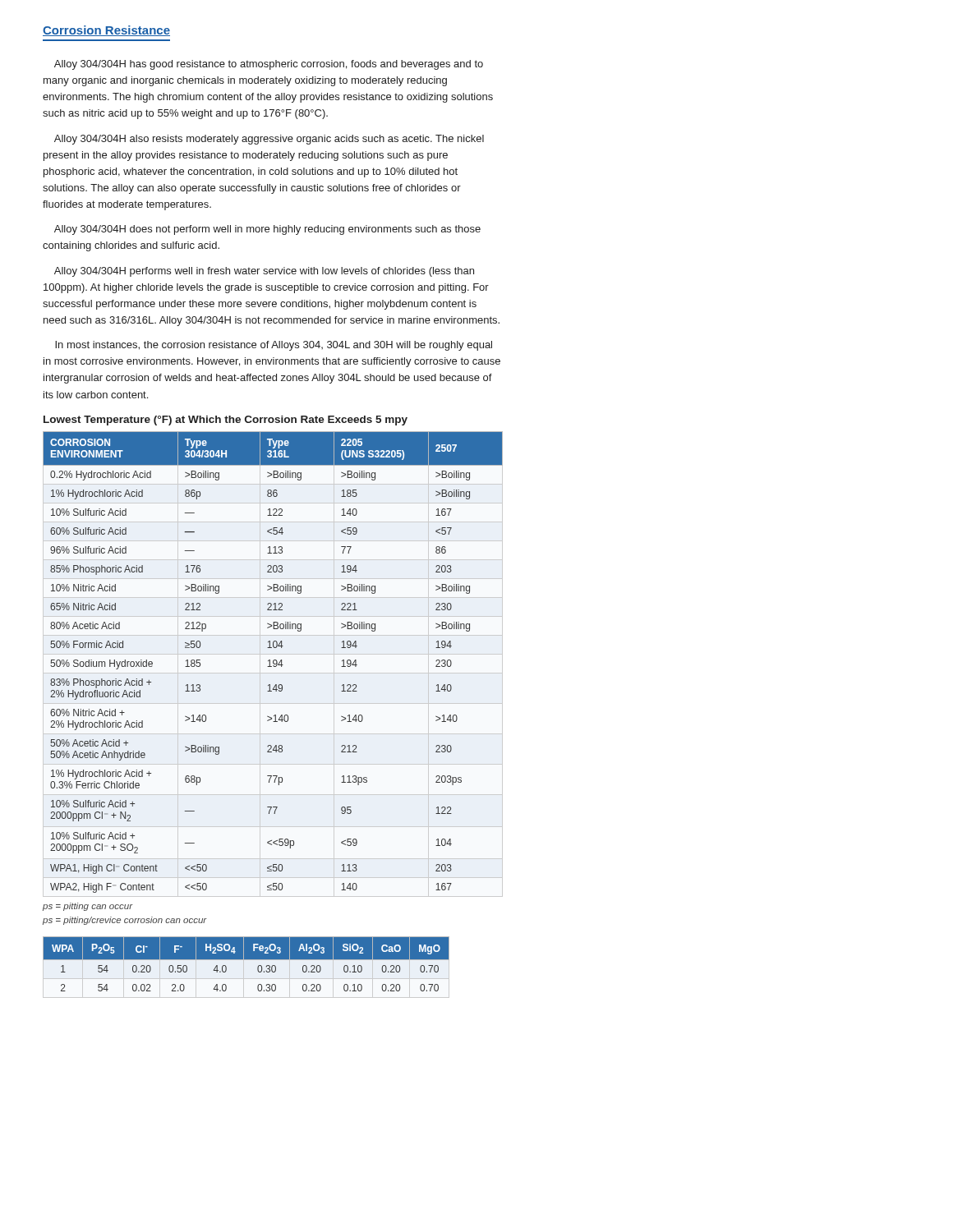
Task: Click on the text block starting "Corrosion Resistance"
Action: pyautogui.click(x=106, y=32)
